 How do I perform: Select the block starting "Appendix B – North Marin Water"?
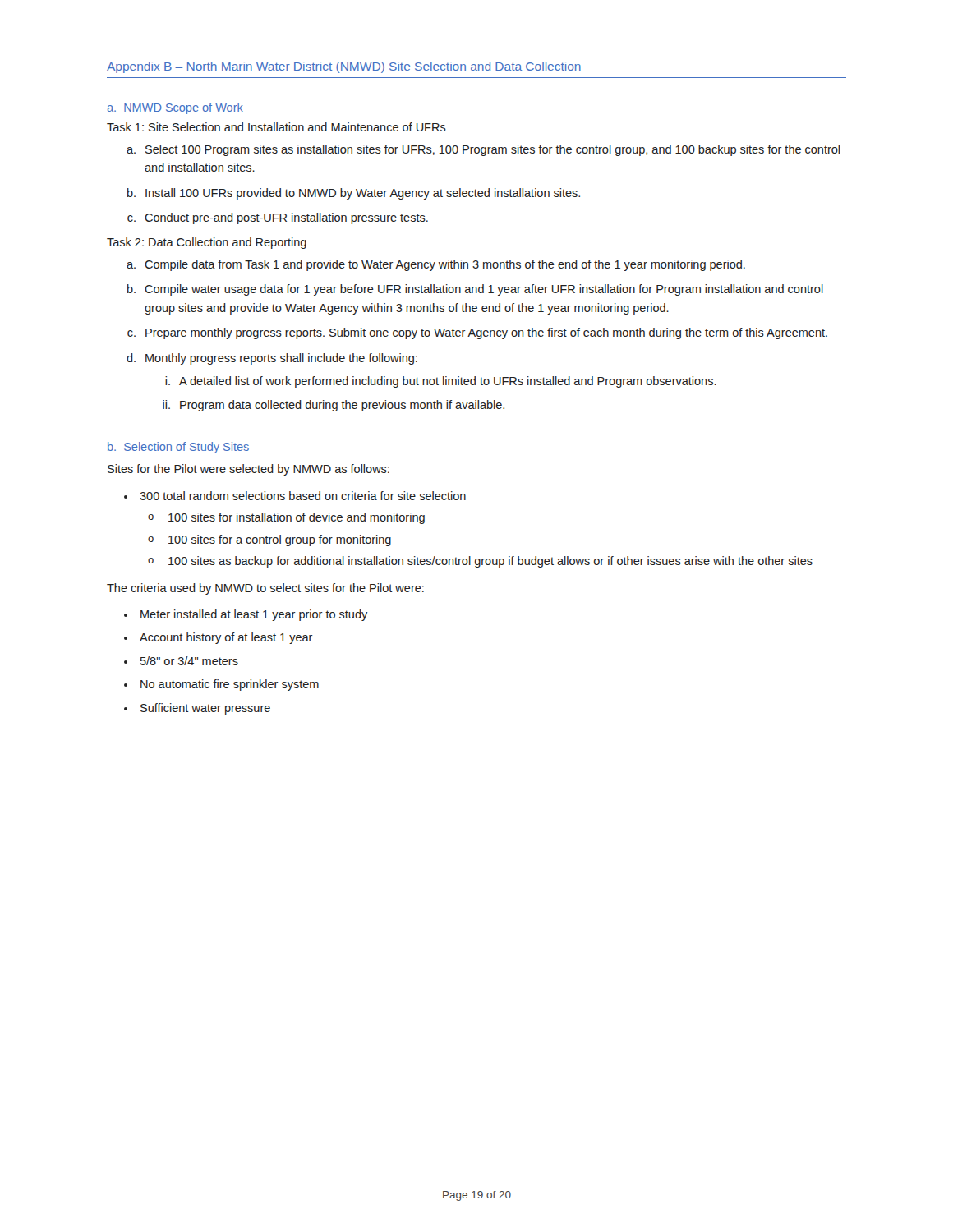point(476,69)
